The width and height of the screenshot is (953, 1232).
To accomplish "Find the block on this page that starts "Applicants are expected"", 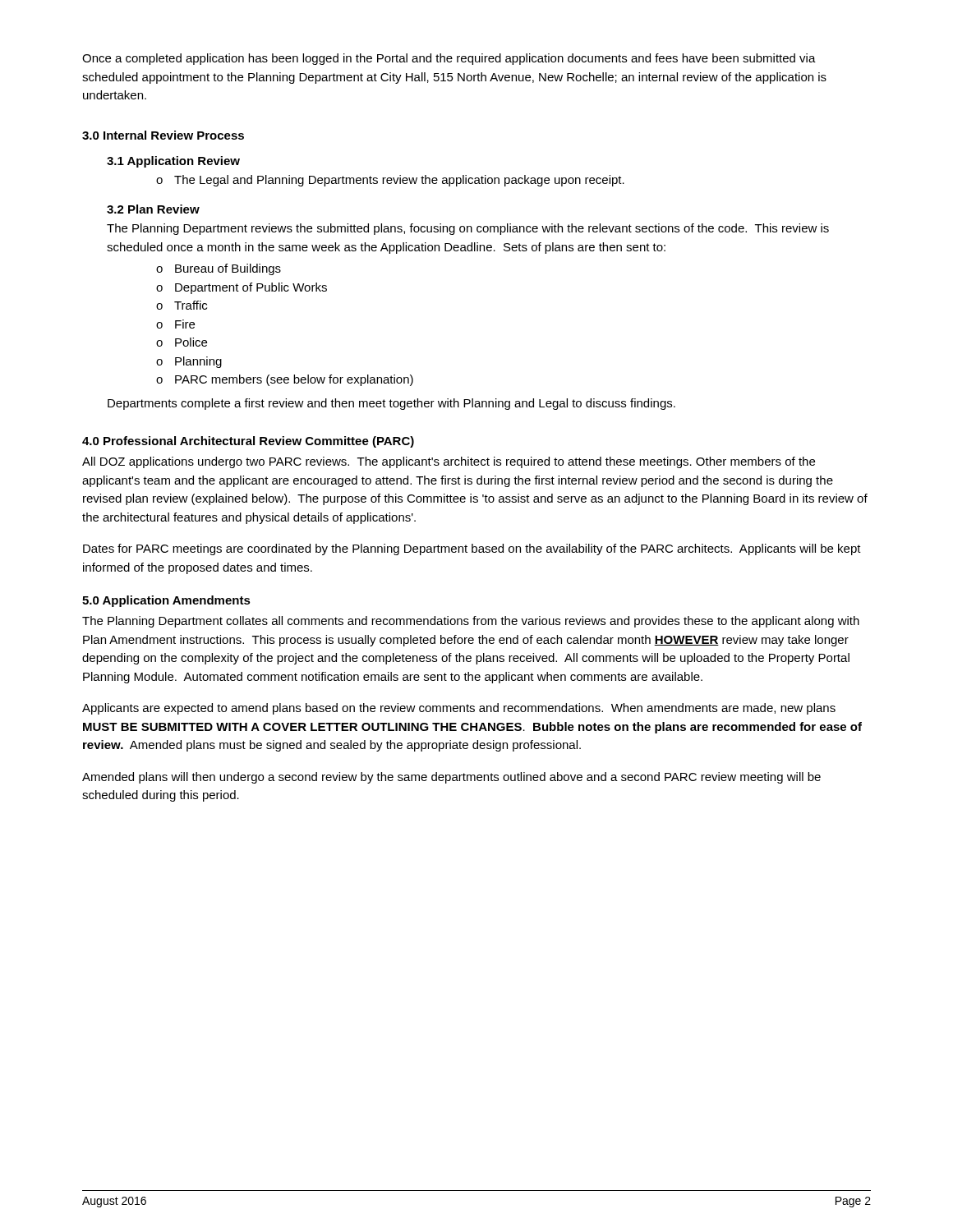I will (472, 726).
